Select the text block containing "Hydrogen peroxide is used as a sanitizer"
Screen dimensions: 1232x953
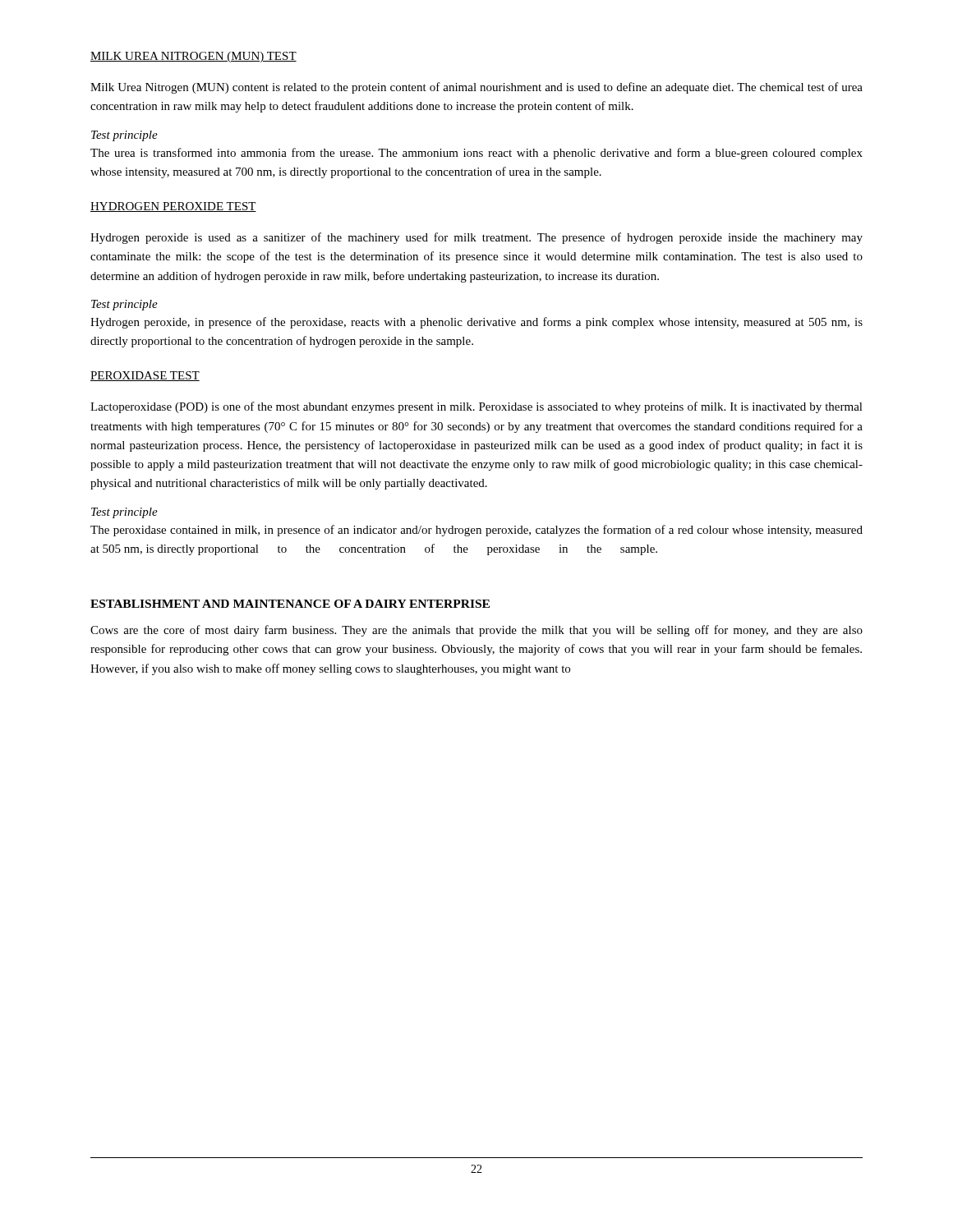point(476,256)
